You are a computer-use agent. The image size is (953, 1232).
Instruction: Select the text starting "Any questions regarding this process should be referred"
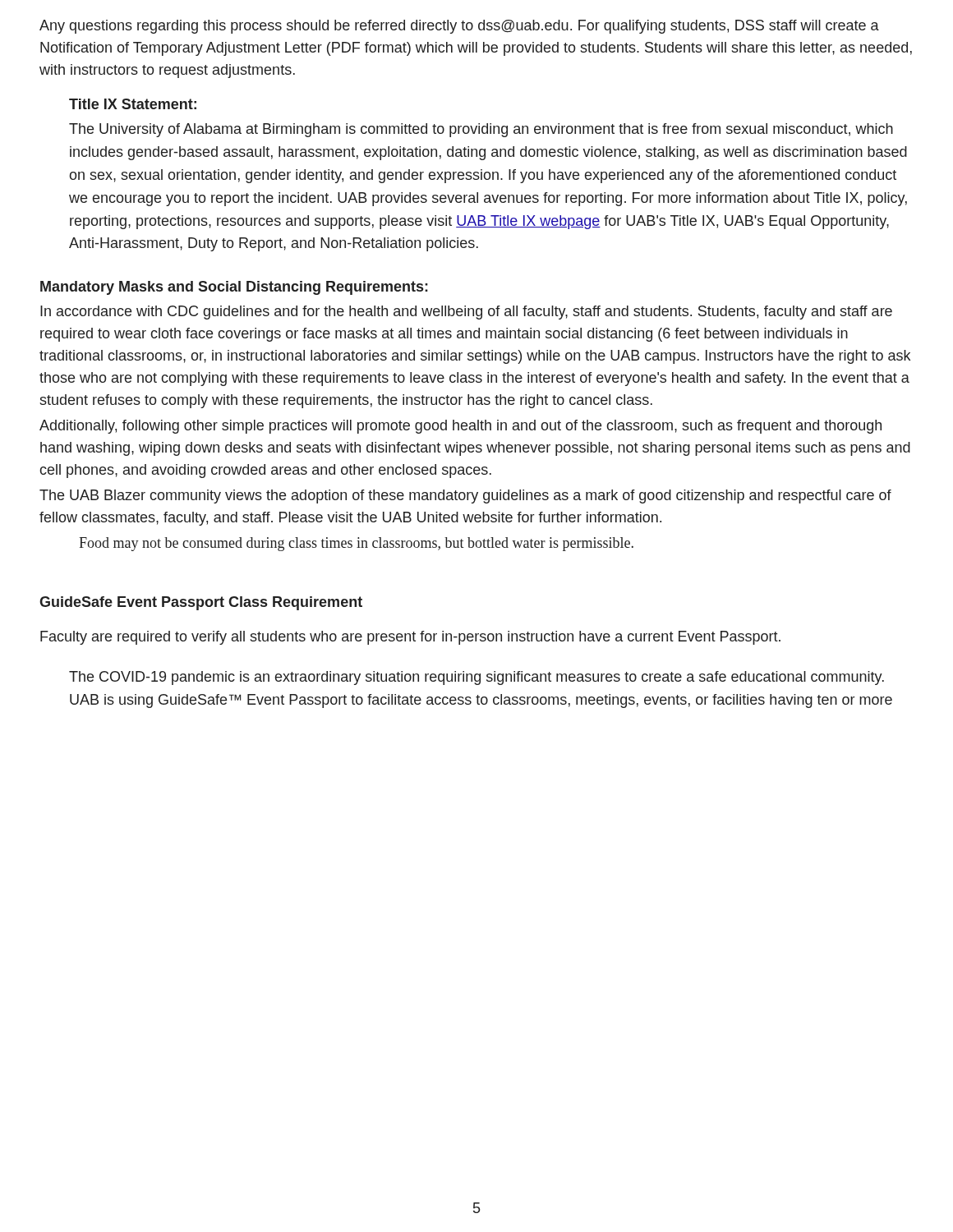click(x=476, y=48)
